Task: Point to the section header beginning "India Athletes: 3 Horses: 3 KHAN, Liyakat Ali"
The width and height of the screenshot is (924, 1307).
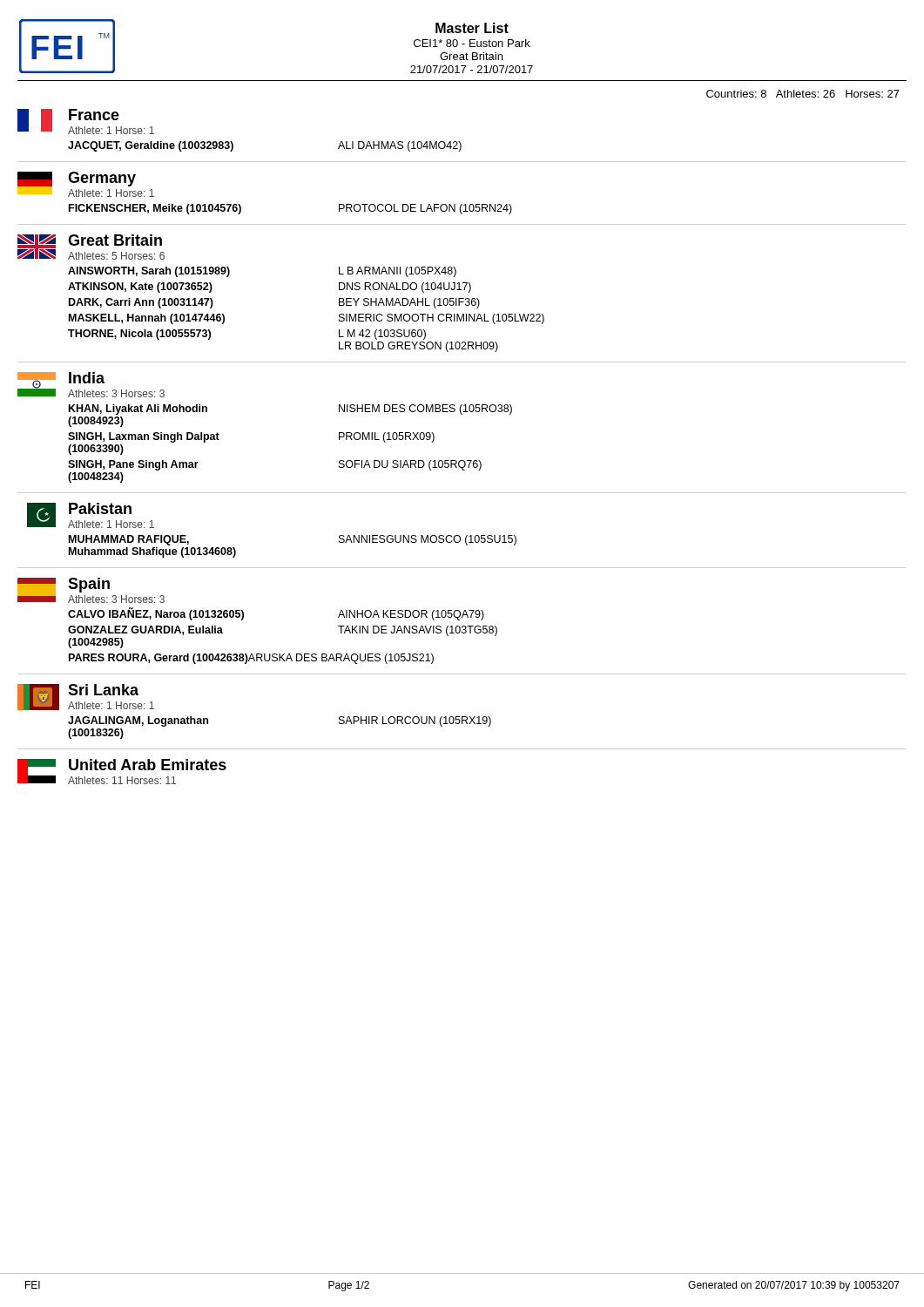Action: pos(91,385)
